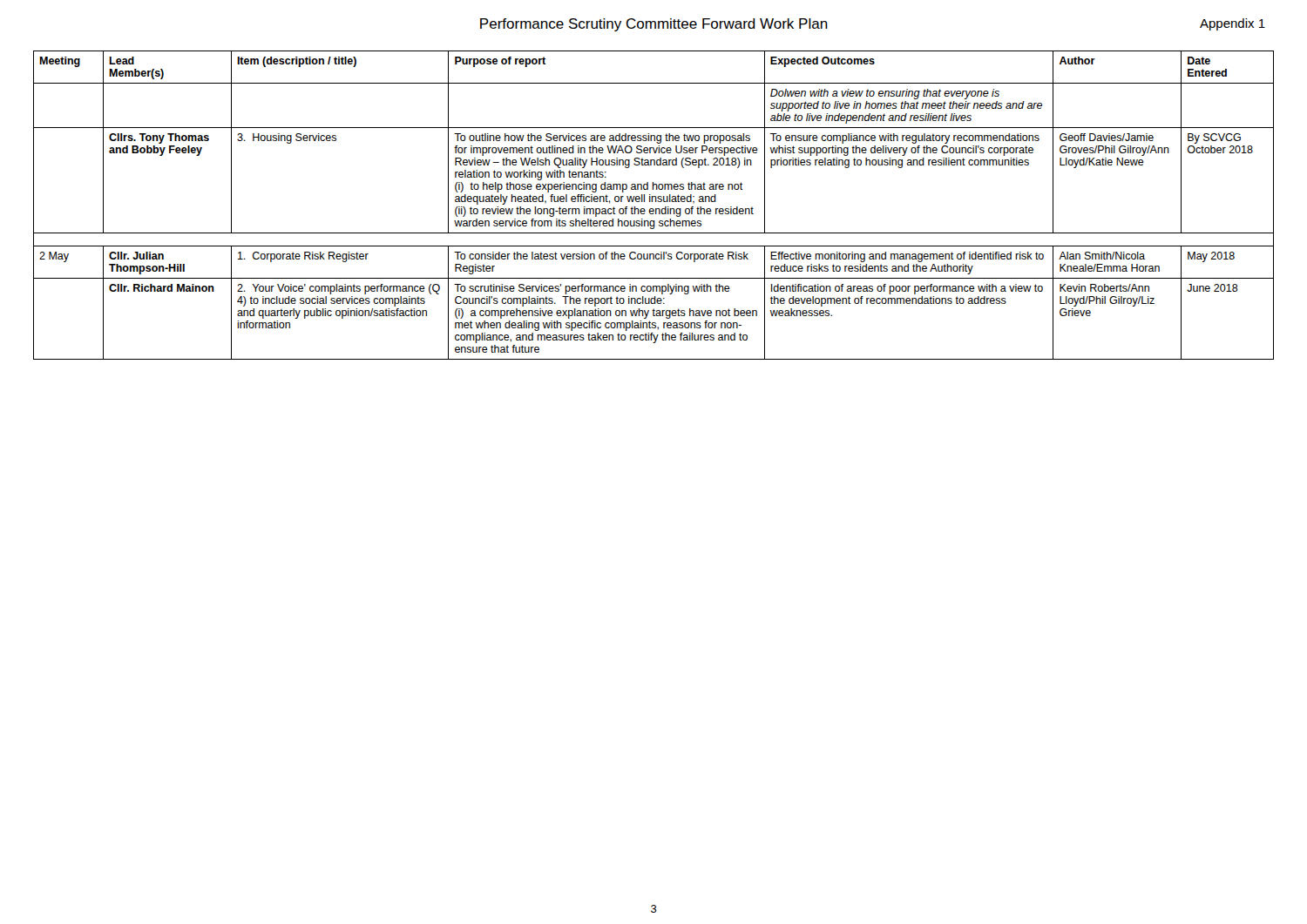Click on the table containing "To scrutinise Services' performance in"
The width and height of the screenshot is (1307, 924).
[654, 205]
